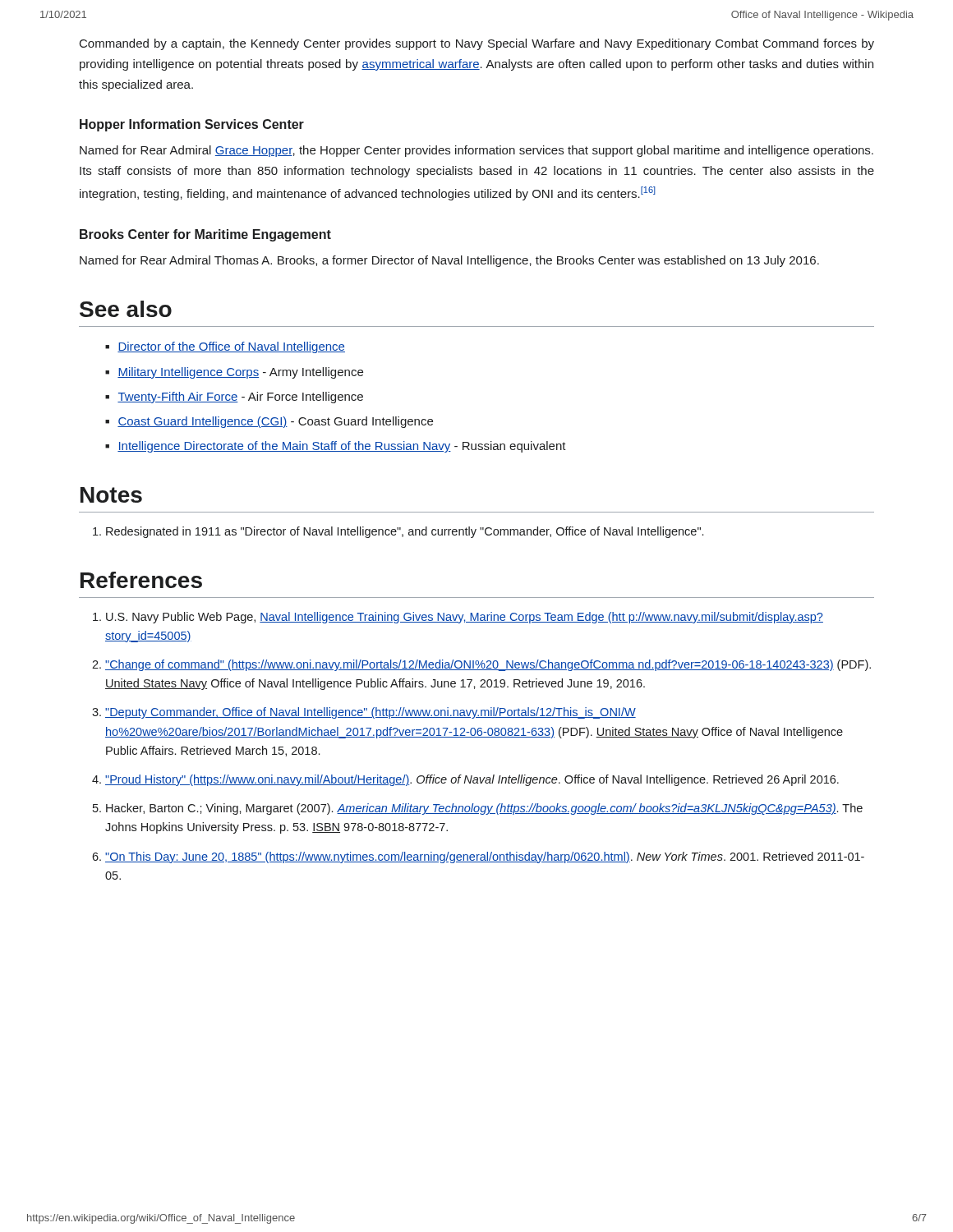The width and height of the screenshot is (953, 1232).
Task: Select the list item containing ""Deputy Commander, Office of Naval"
Action: [x=474, y=732]
